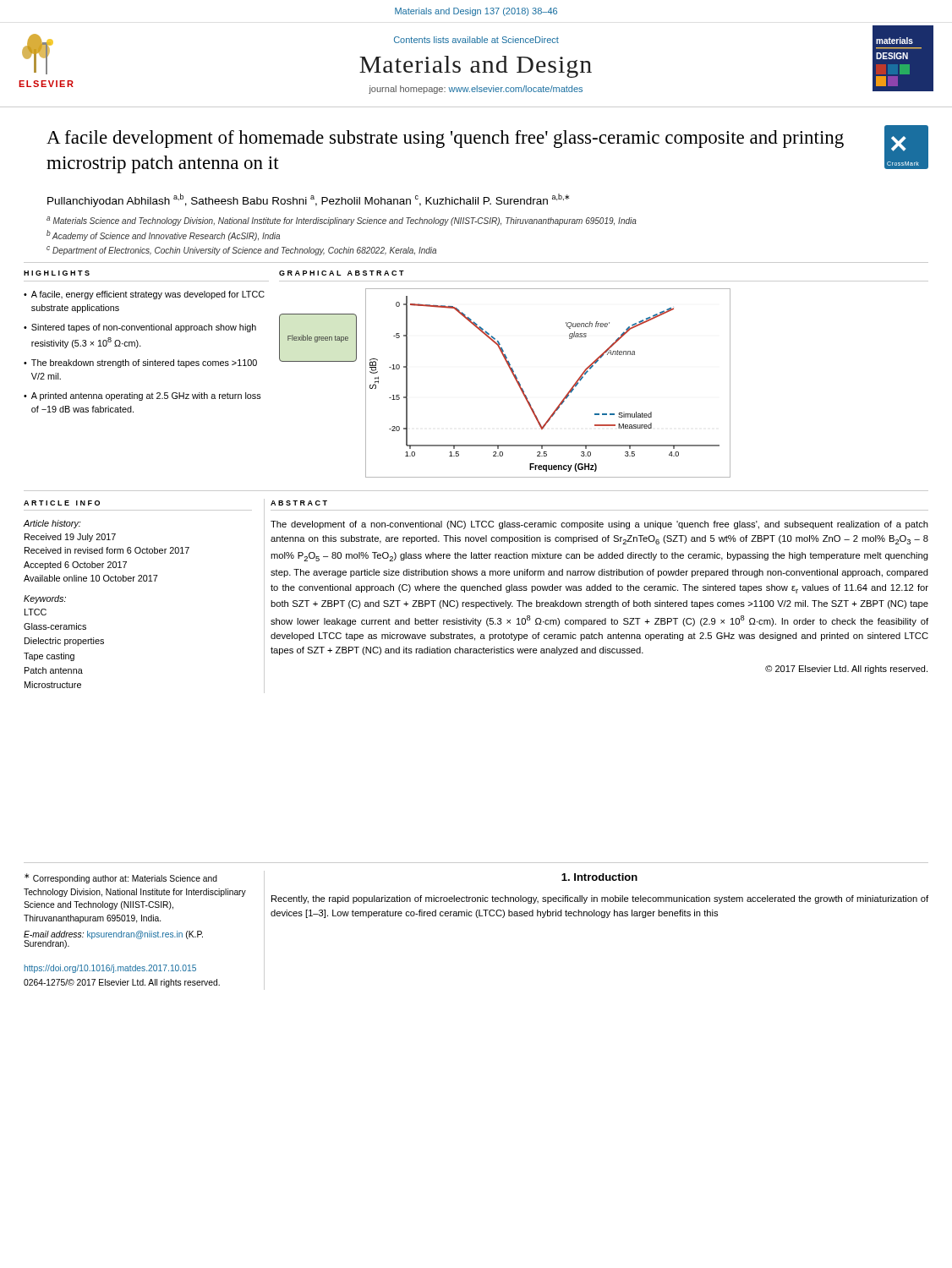This screenshot has width=952, height=1268.
Task: Navigate to the text block starting "Article history: Received 19 July 2017 Received in"
Action: click(x=107, y=551)
